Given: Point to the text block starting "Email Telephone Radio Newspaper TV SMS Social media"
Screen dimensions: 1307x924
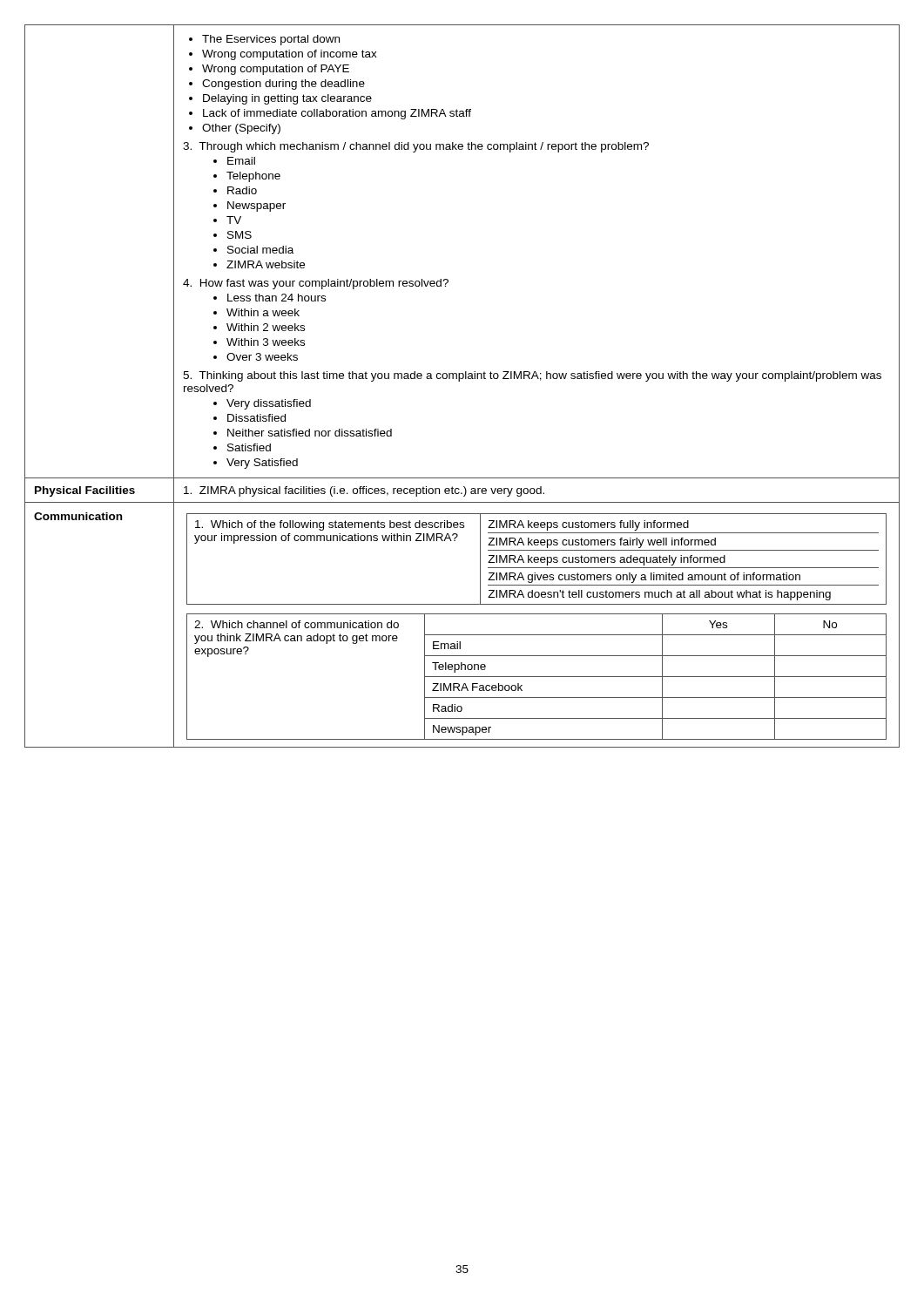Looking at the screenshot, I should click(234, 161).
